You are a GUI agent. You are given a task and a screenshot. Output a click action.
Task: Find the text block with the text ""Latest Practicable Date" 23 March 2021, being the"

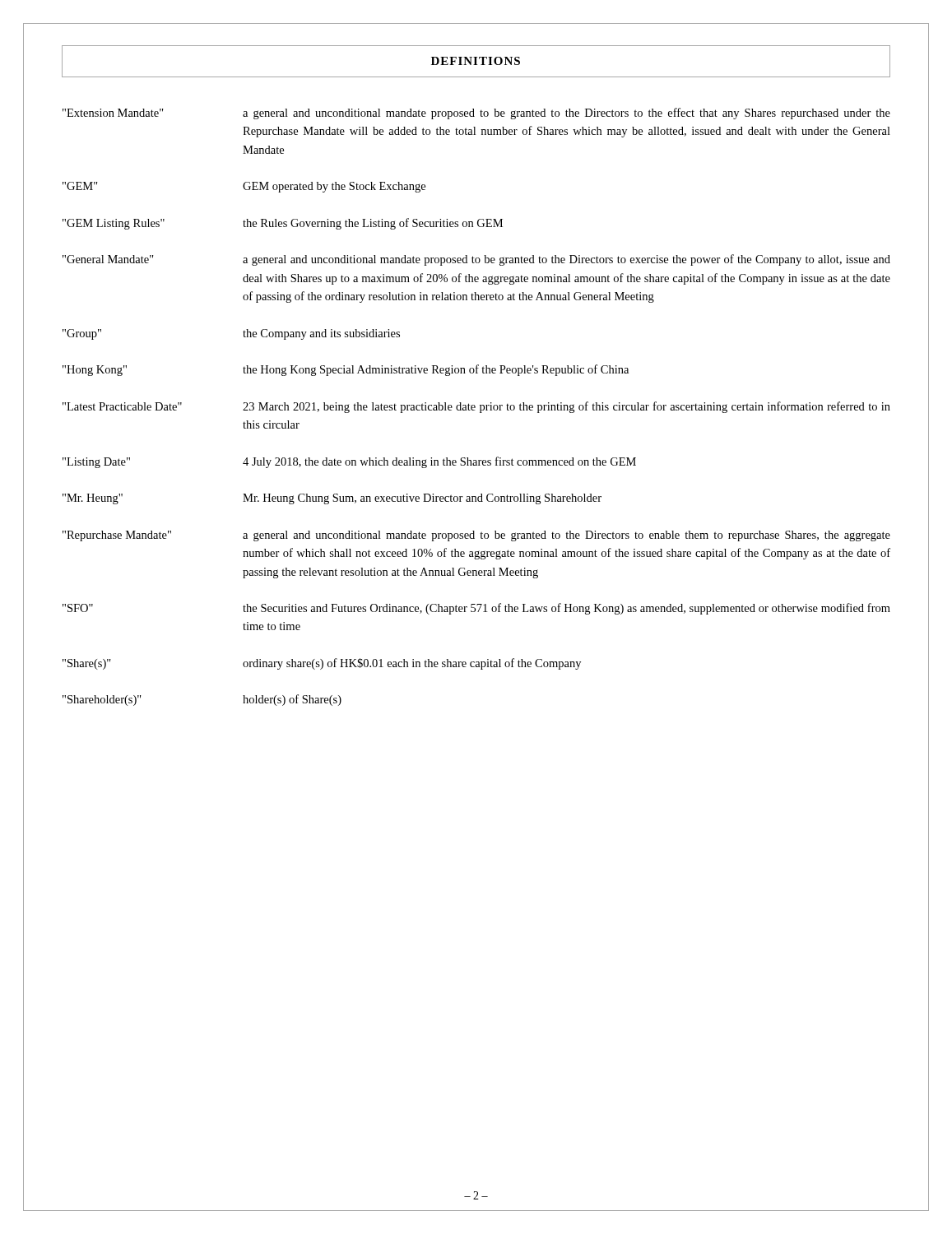[476, 416]
